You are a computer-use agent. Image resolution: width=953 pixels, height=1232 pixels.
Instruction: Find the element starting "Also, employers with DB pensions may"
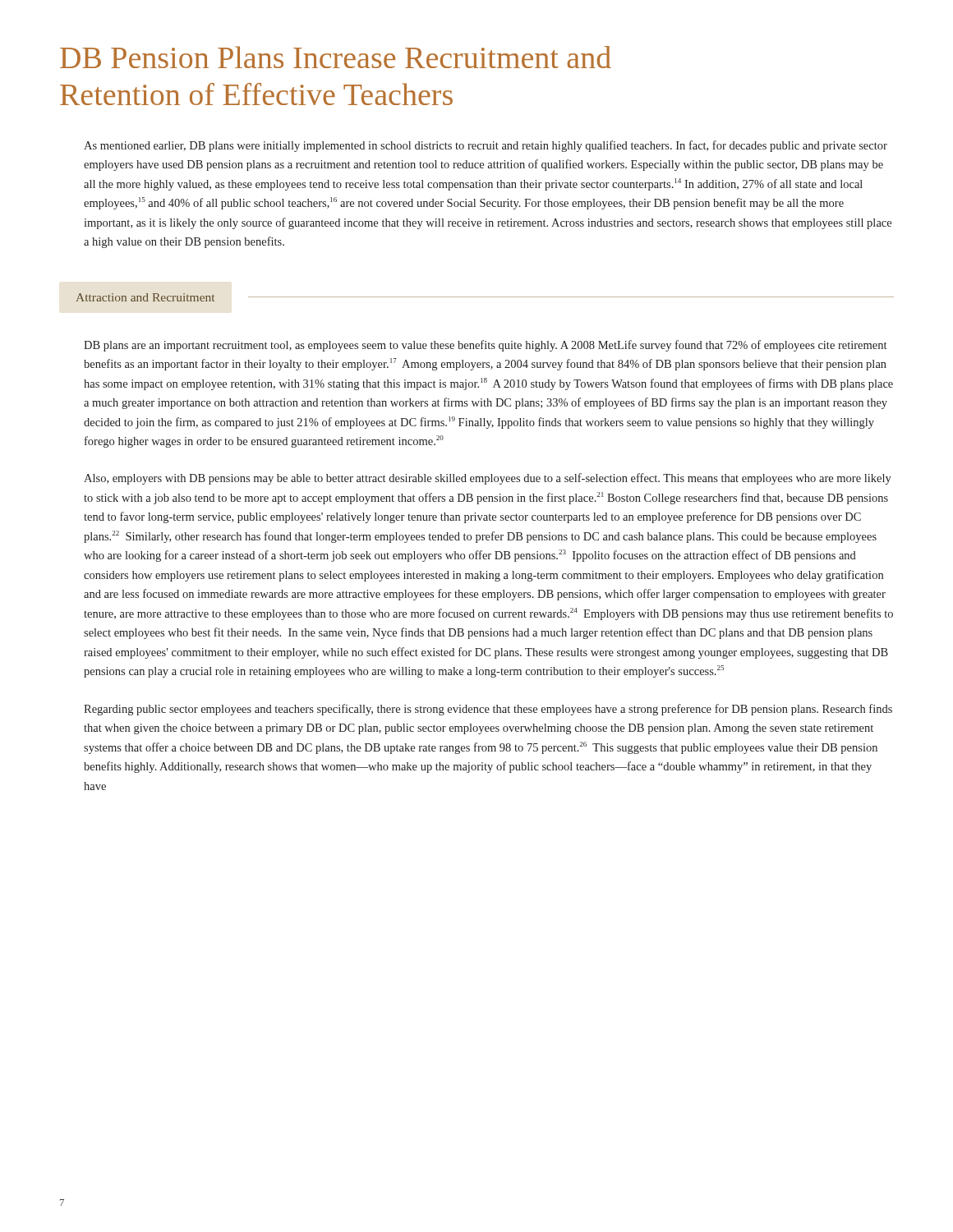coord(489,575)
